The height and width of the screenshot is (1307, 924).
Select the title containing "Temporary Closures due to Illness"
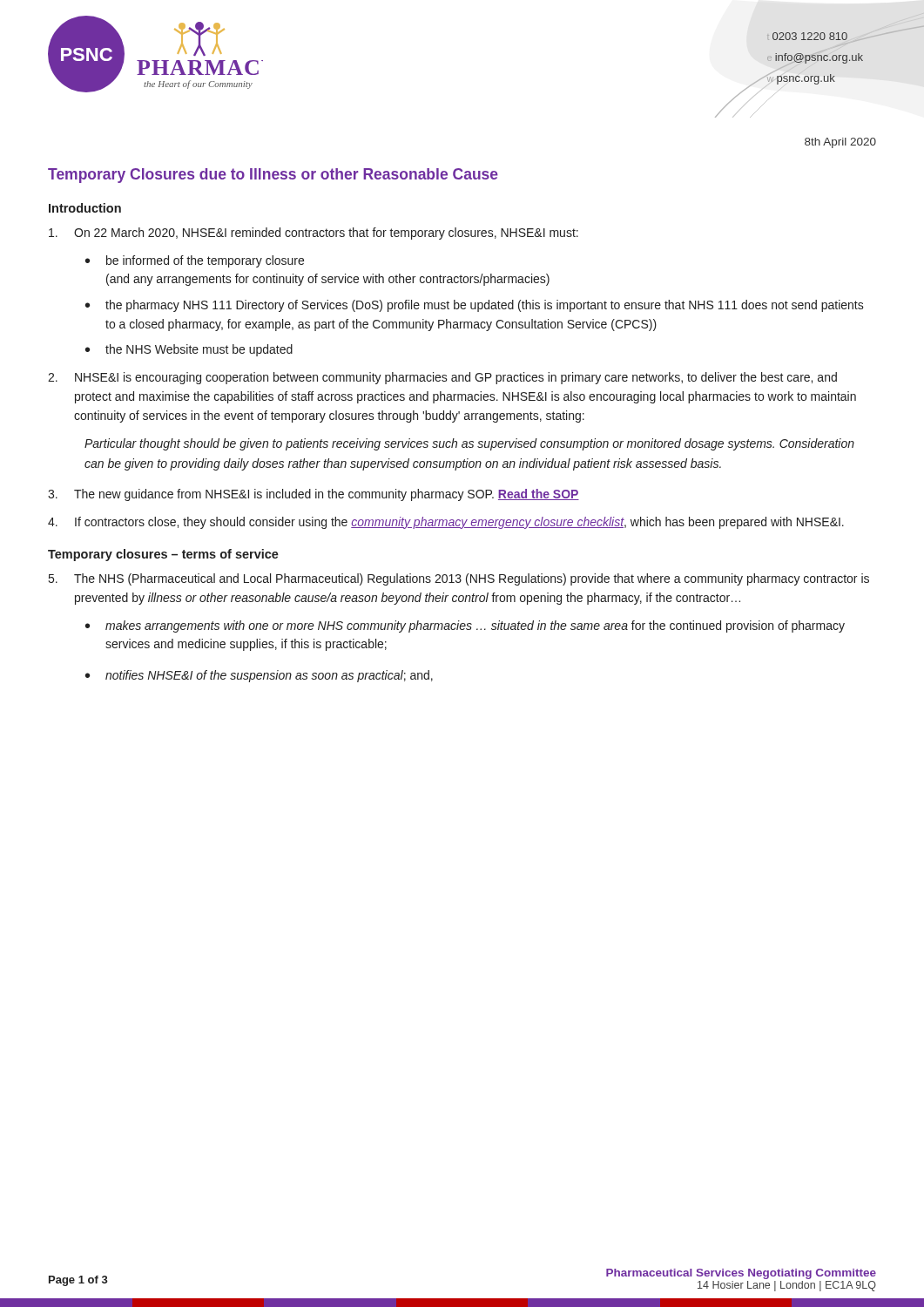pyautogui.click(x=273, y=174)
